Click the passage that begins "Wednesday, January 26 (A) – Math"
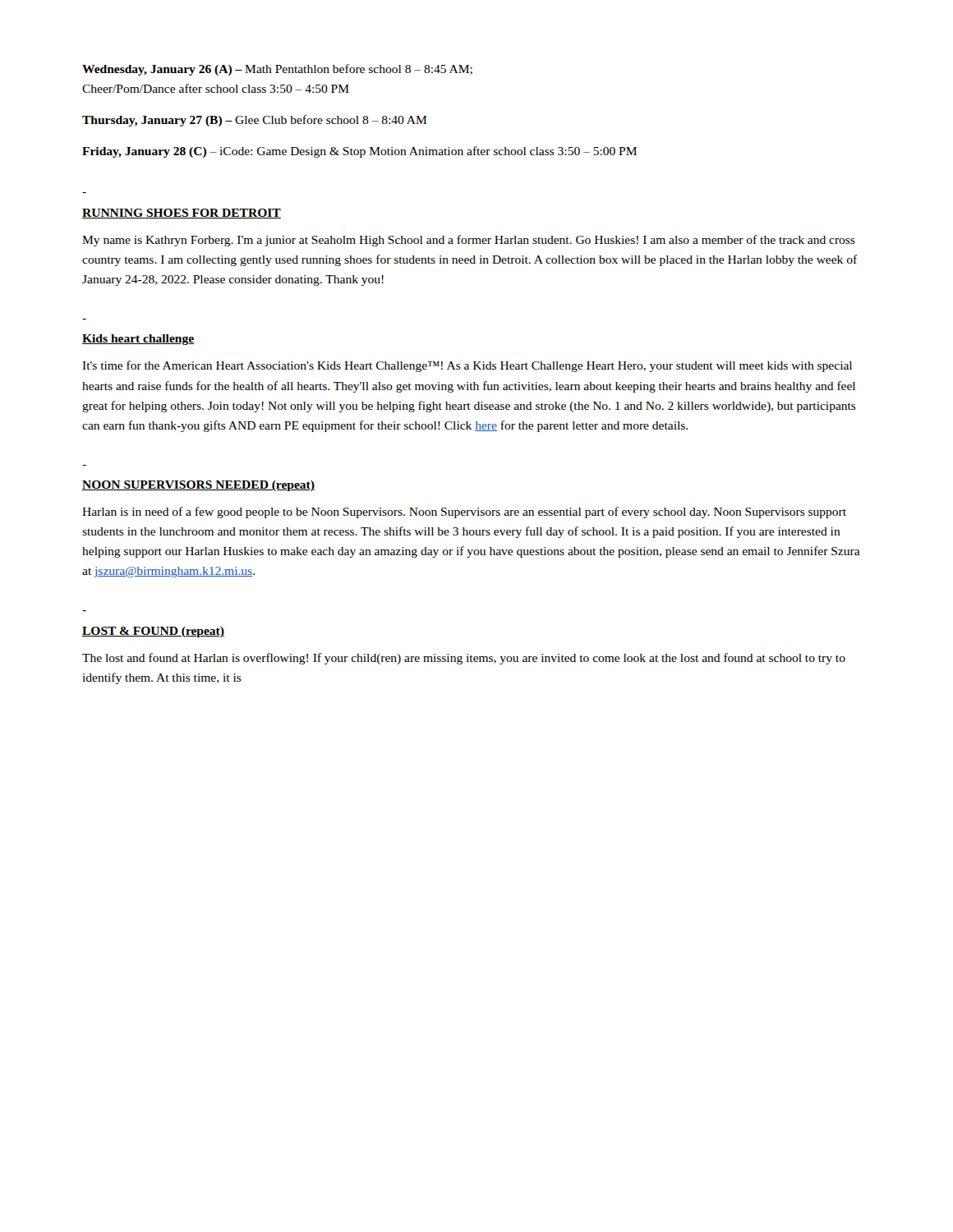Screen dimensions: 1232x953 (278, 78)
